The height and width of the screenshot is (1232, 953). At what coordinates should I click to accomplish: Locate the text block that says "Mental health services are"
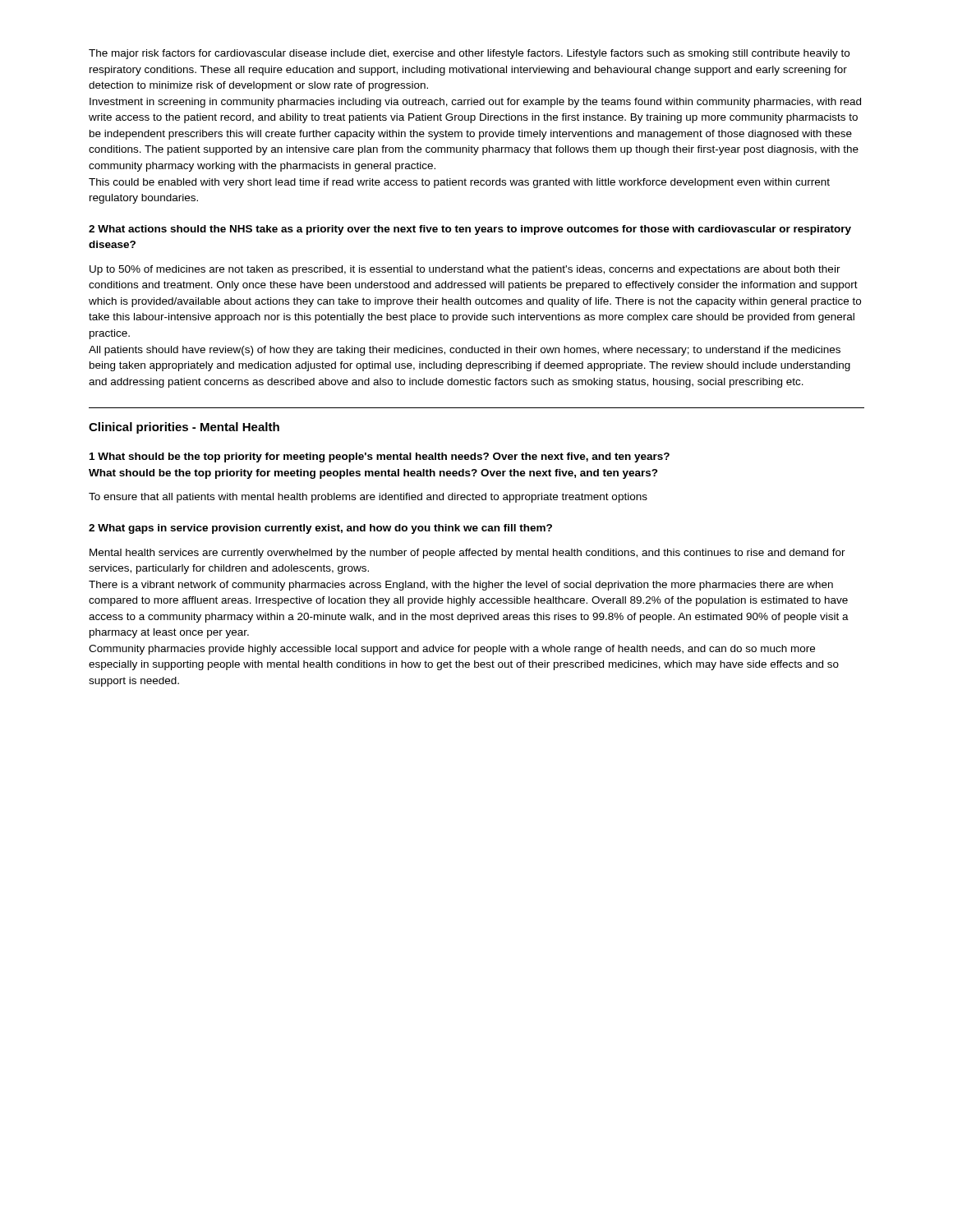pyautogui.click(x=468, y=616)
